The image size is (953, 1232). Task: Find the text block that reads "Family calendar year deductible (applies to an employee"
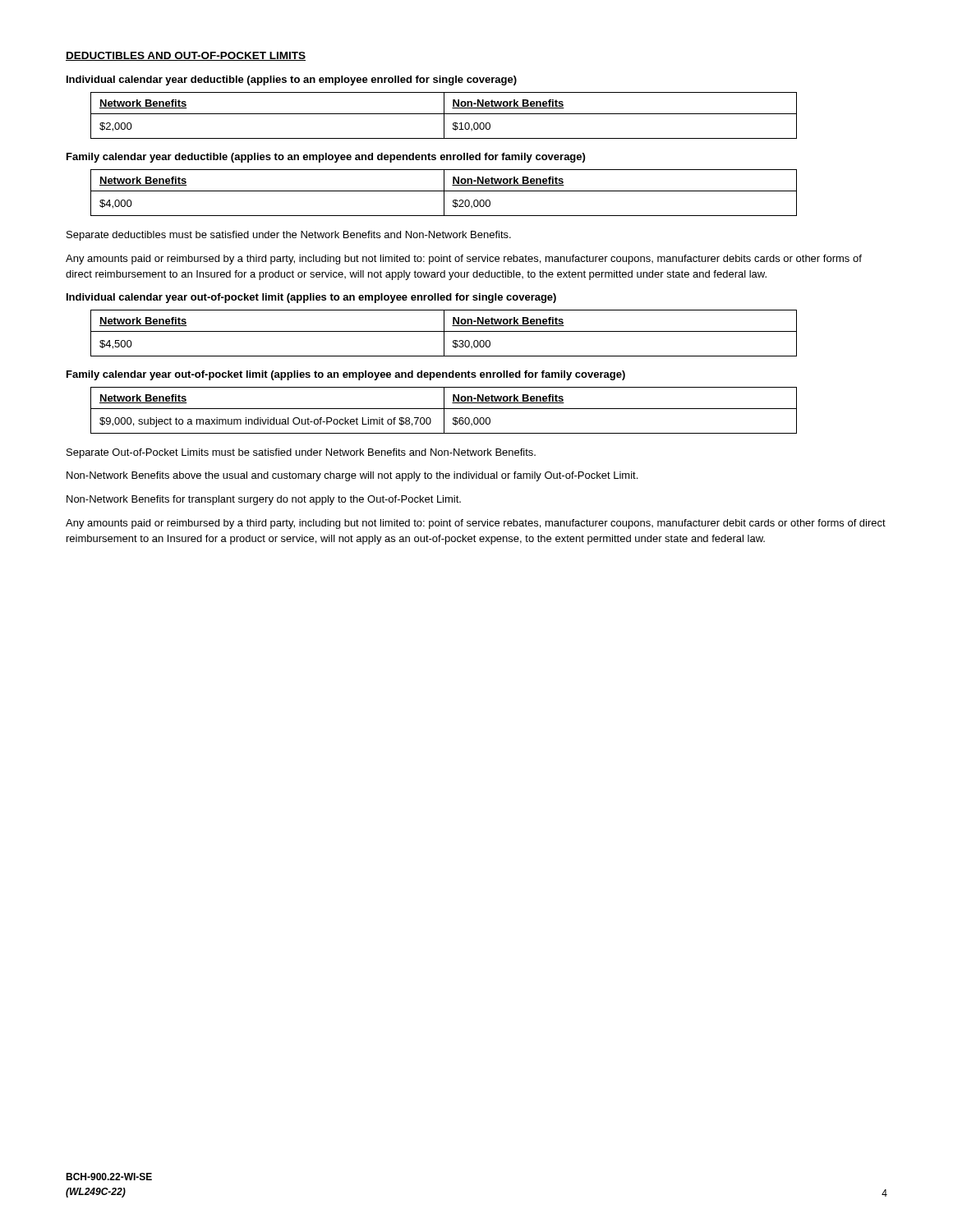pos(326,156)
